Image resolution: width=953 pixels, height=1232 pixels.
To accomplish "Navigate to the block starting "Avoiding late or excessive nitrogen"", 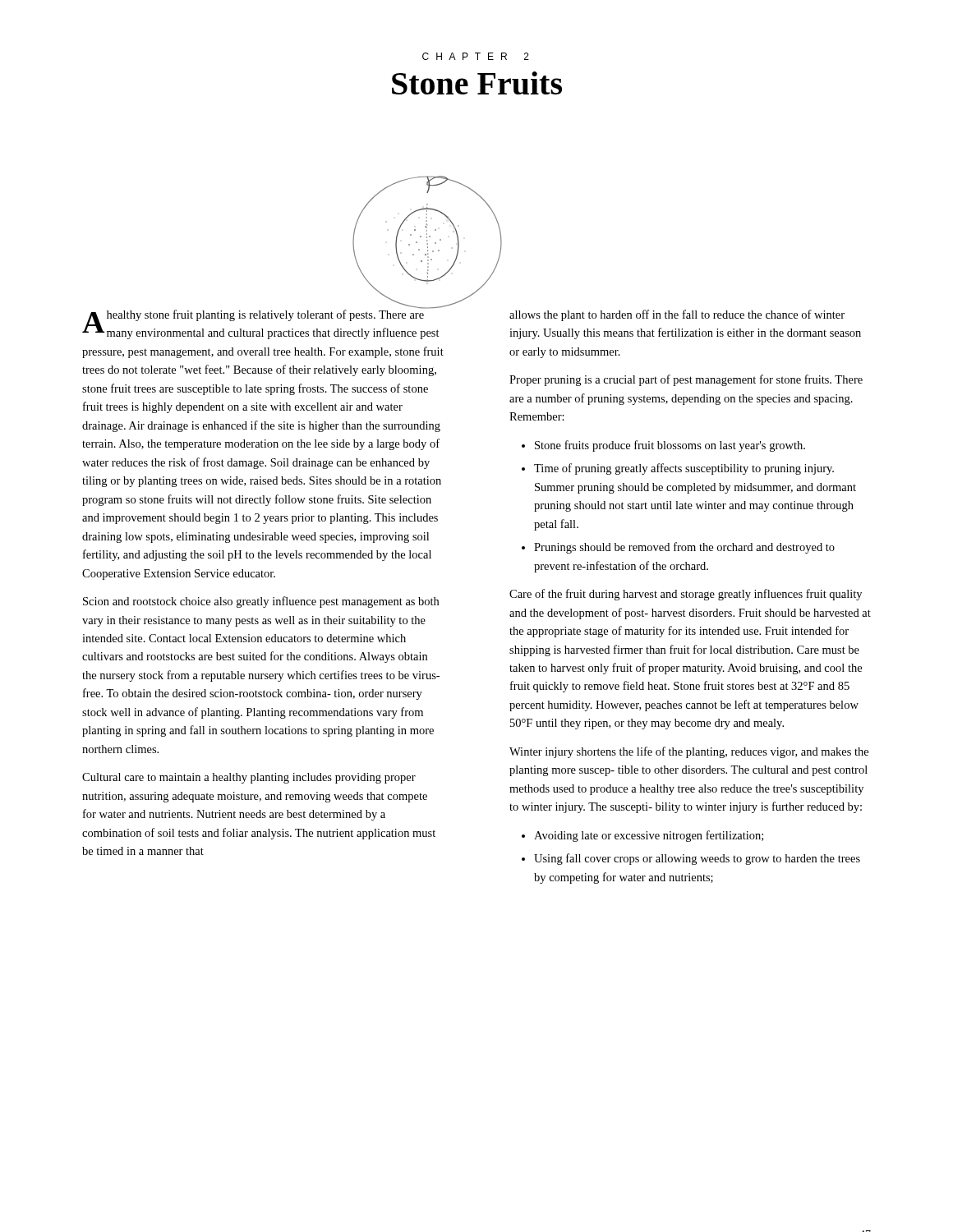I will (x=649, y=835).
